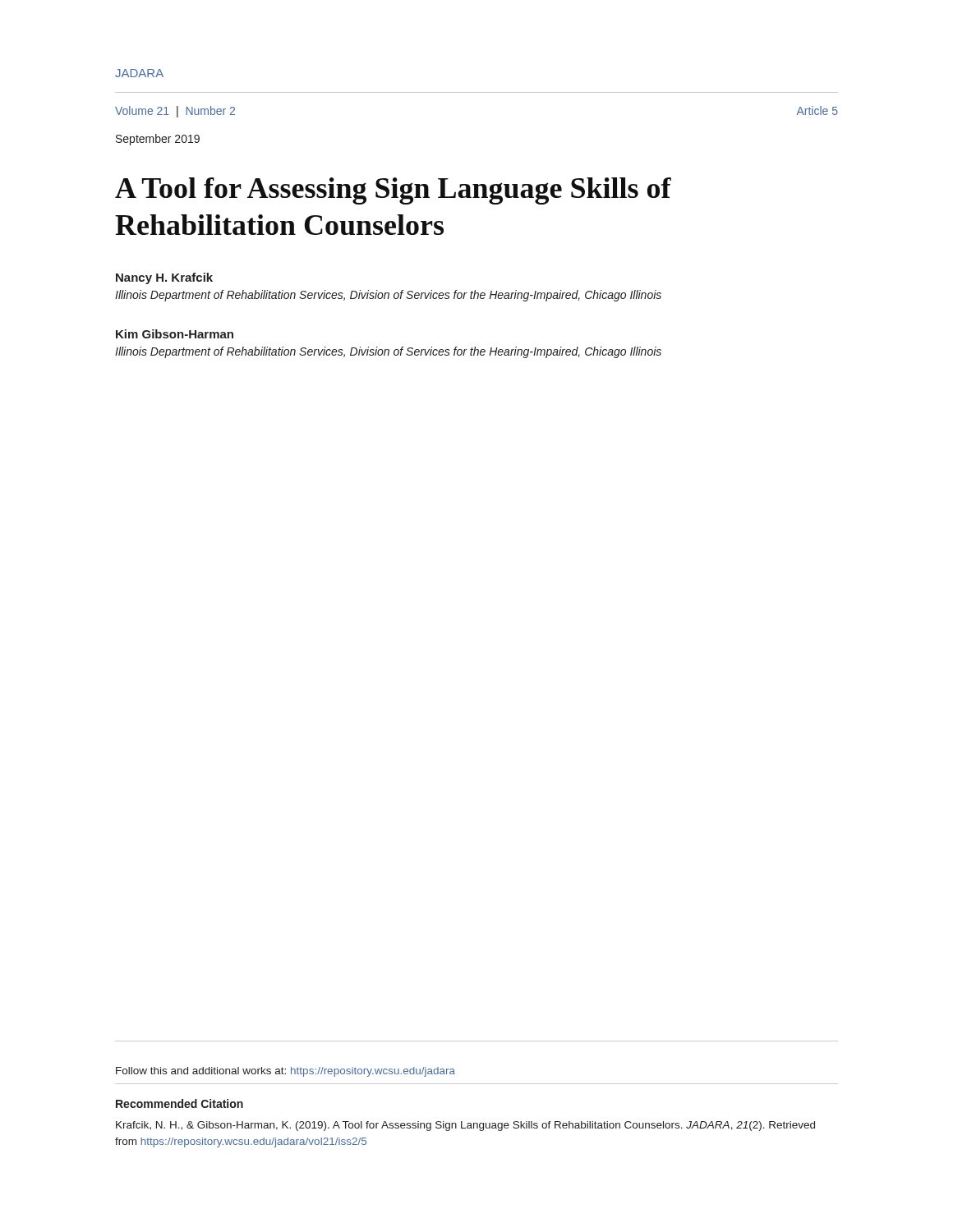Find "Recommended Citation" on this page

point(179,1103)
